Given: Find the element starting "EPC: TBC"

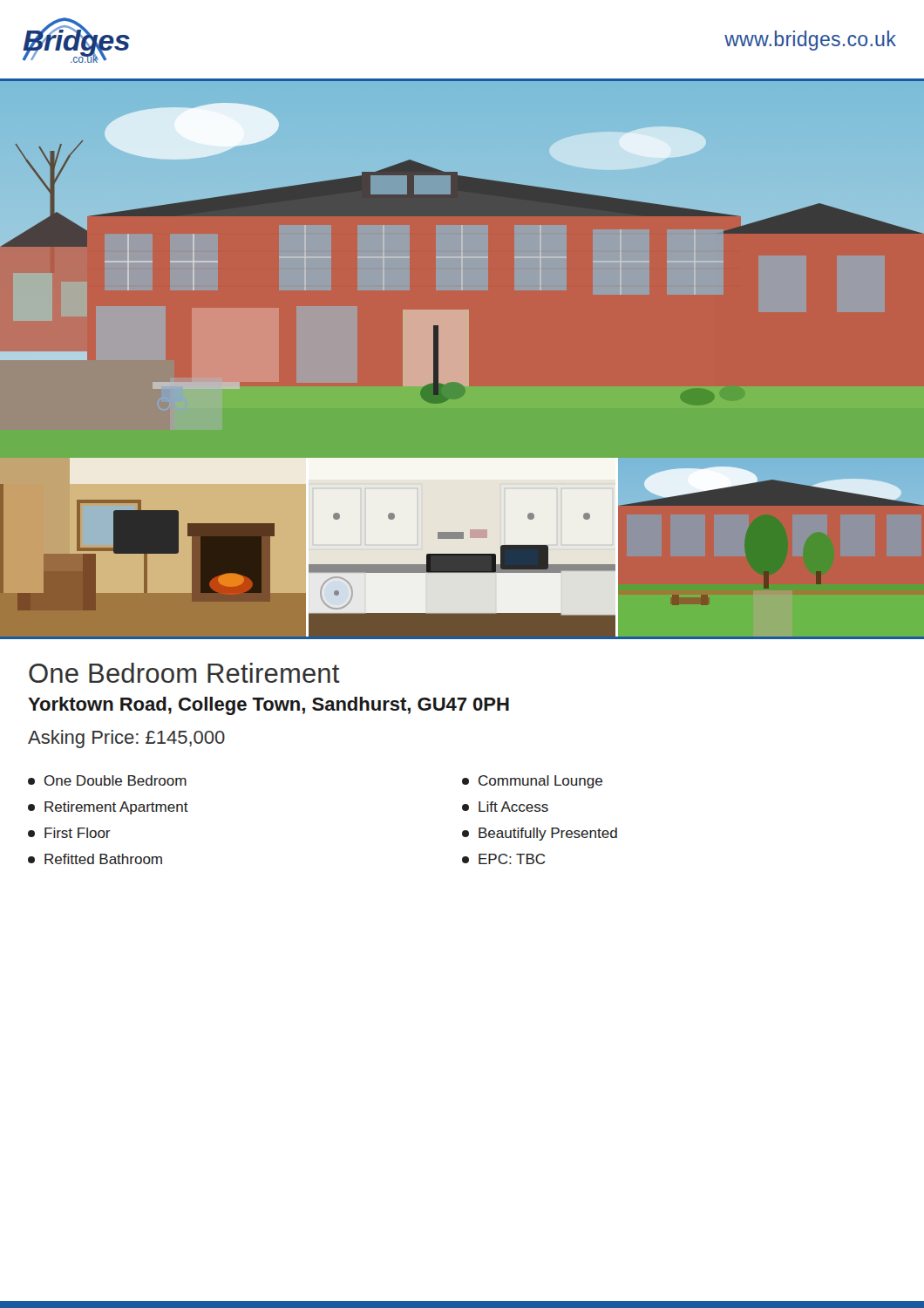Looking at the screenshot, I should (x=504, y=859).
